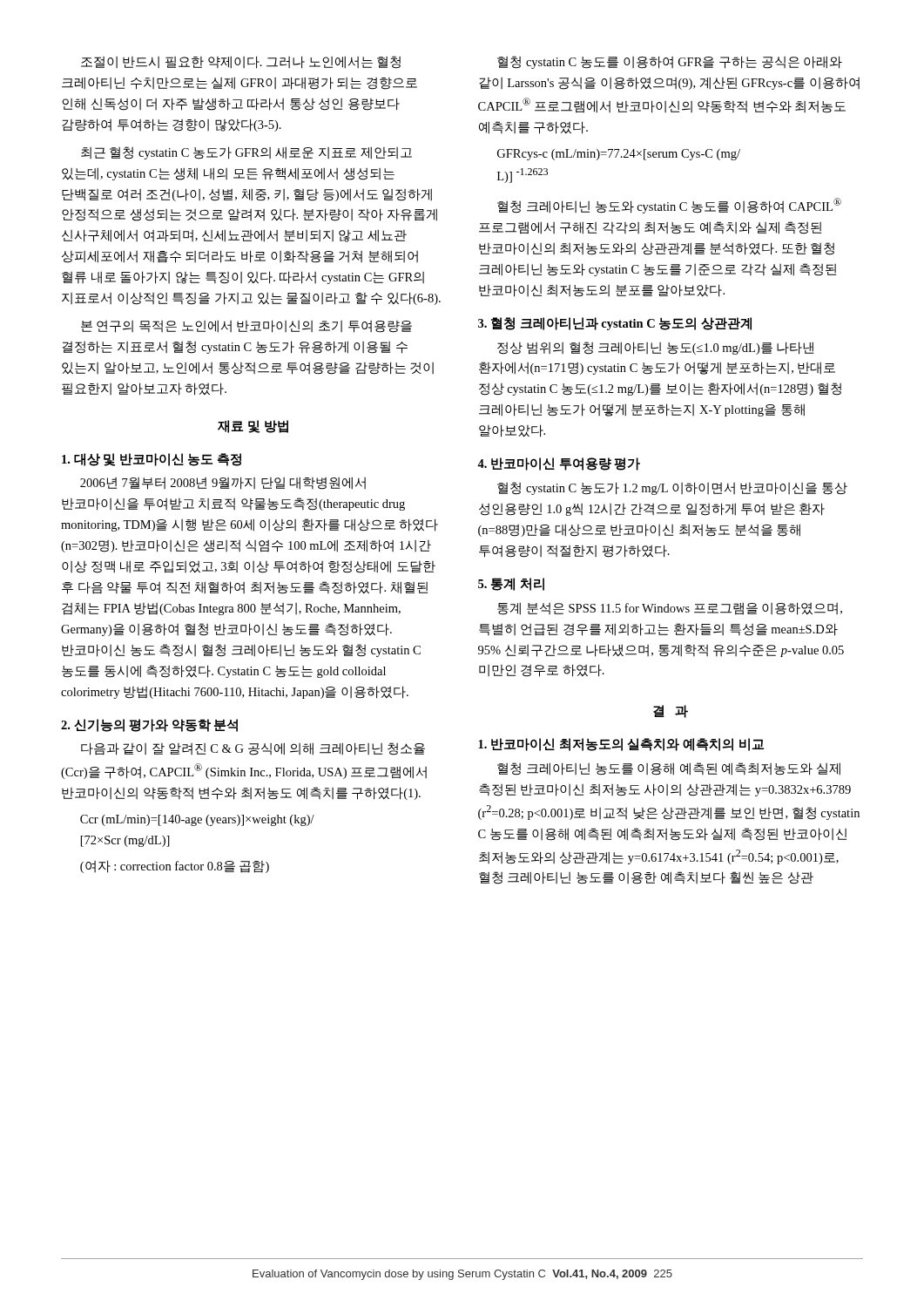The image size is (924, 1307).
Task: Click on the text block starting "3. 혈청 크레아티닌과 cystatin C"
Action: 615,323
